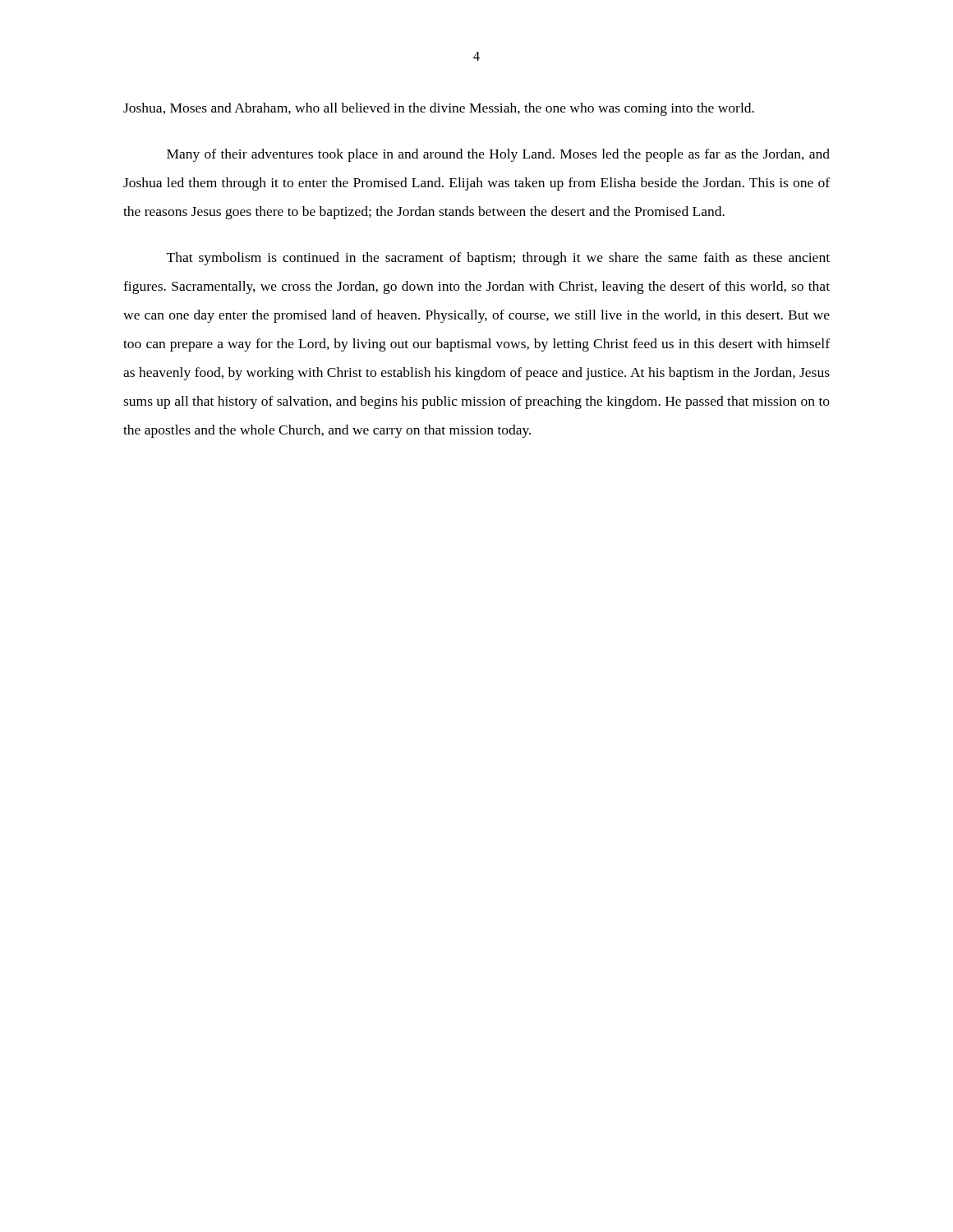The height and width of the screenshot is (1232, 953).
Task: Select the text starting "Joshua, Moses and Abraham, who all believed"
Action: point(476,269)
